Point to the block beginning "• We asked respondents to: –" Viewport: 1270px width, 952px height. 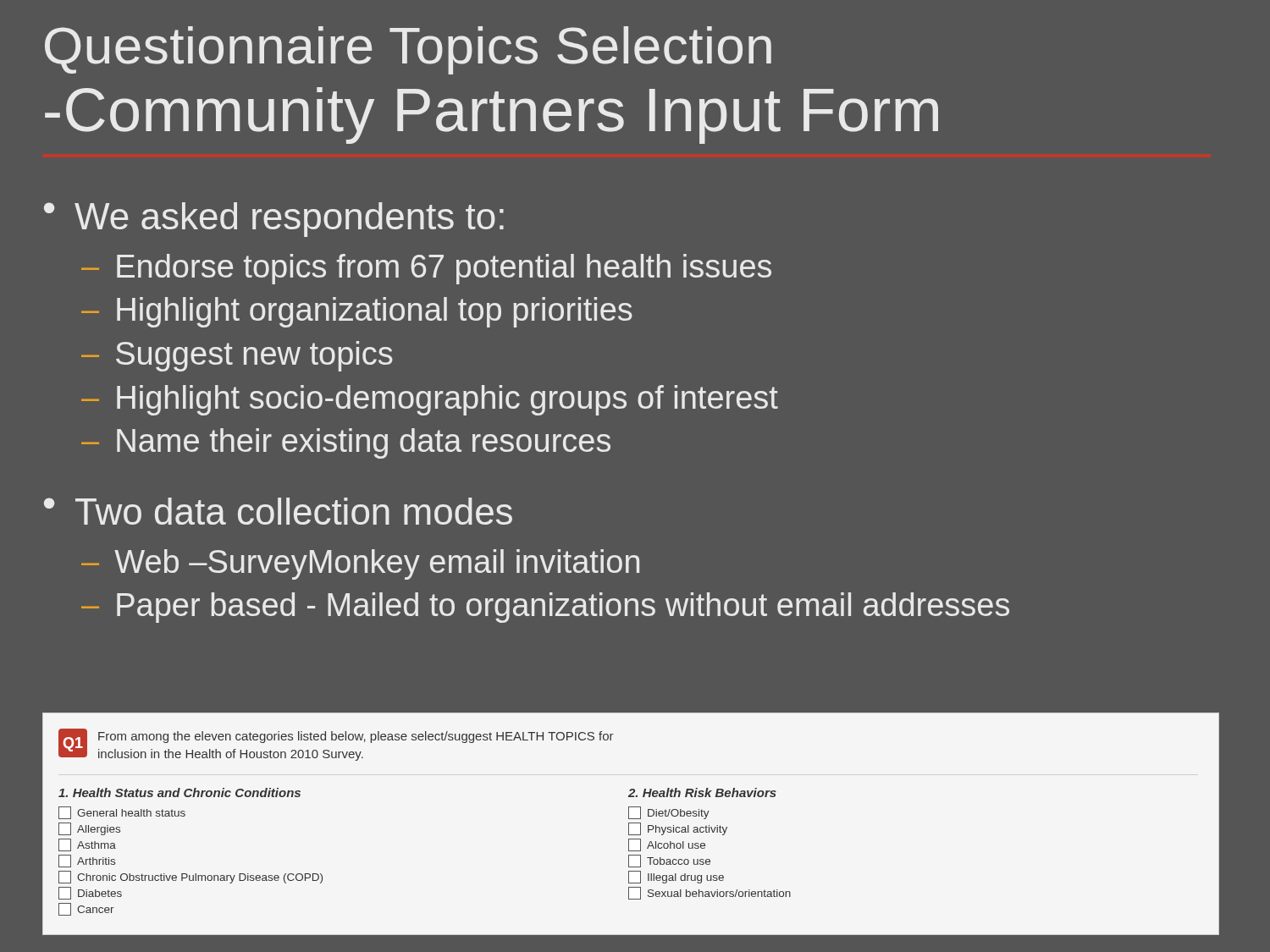[x=410, y=330]
